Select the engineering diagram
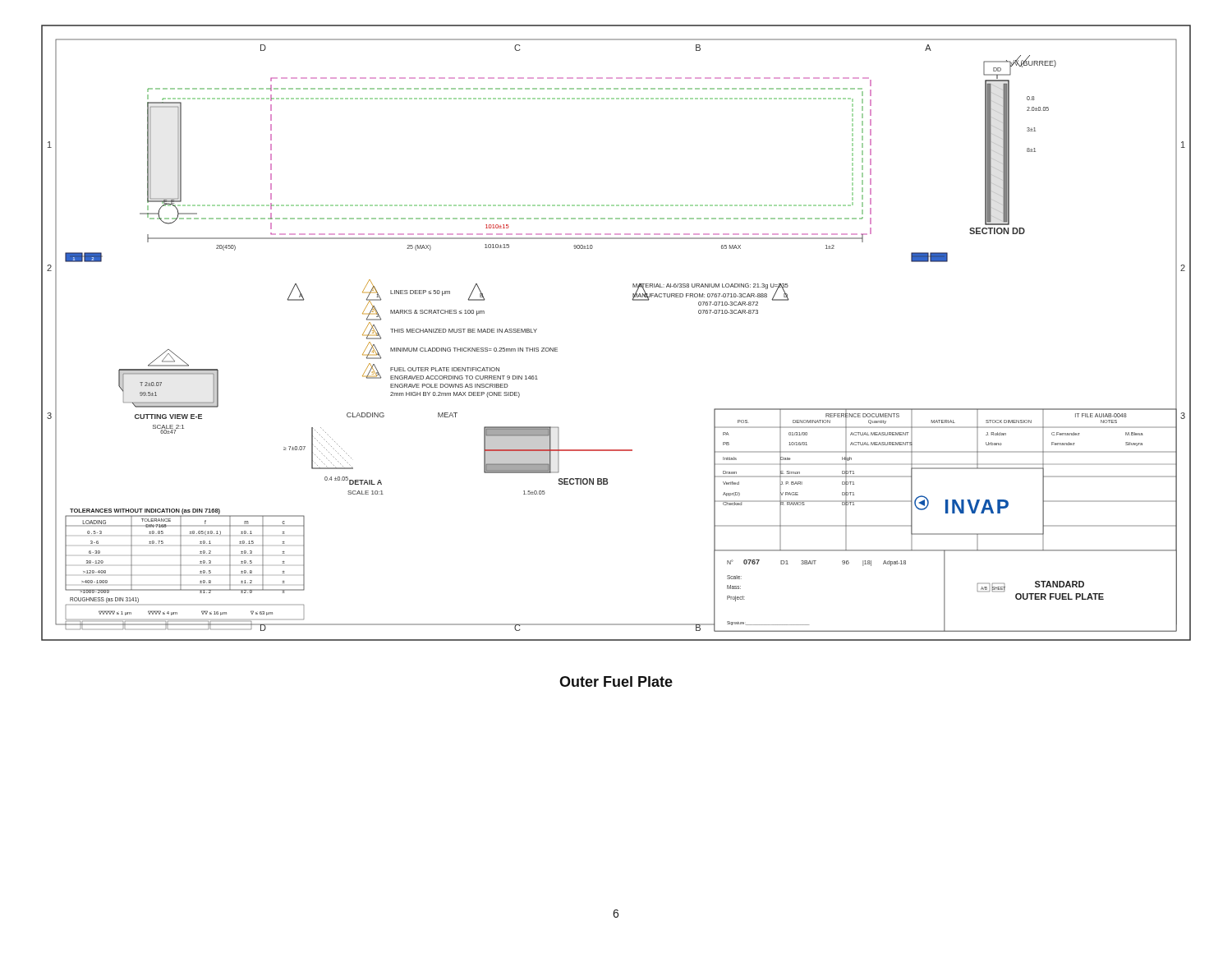The width and height of the screenshot is (1232, 953). (x=616, y=333)
